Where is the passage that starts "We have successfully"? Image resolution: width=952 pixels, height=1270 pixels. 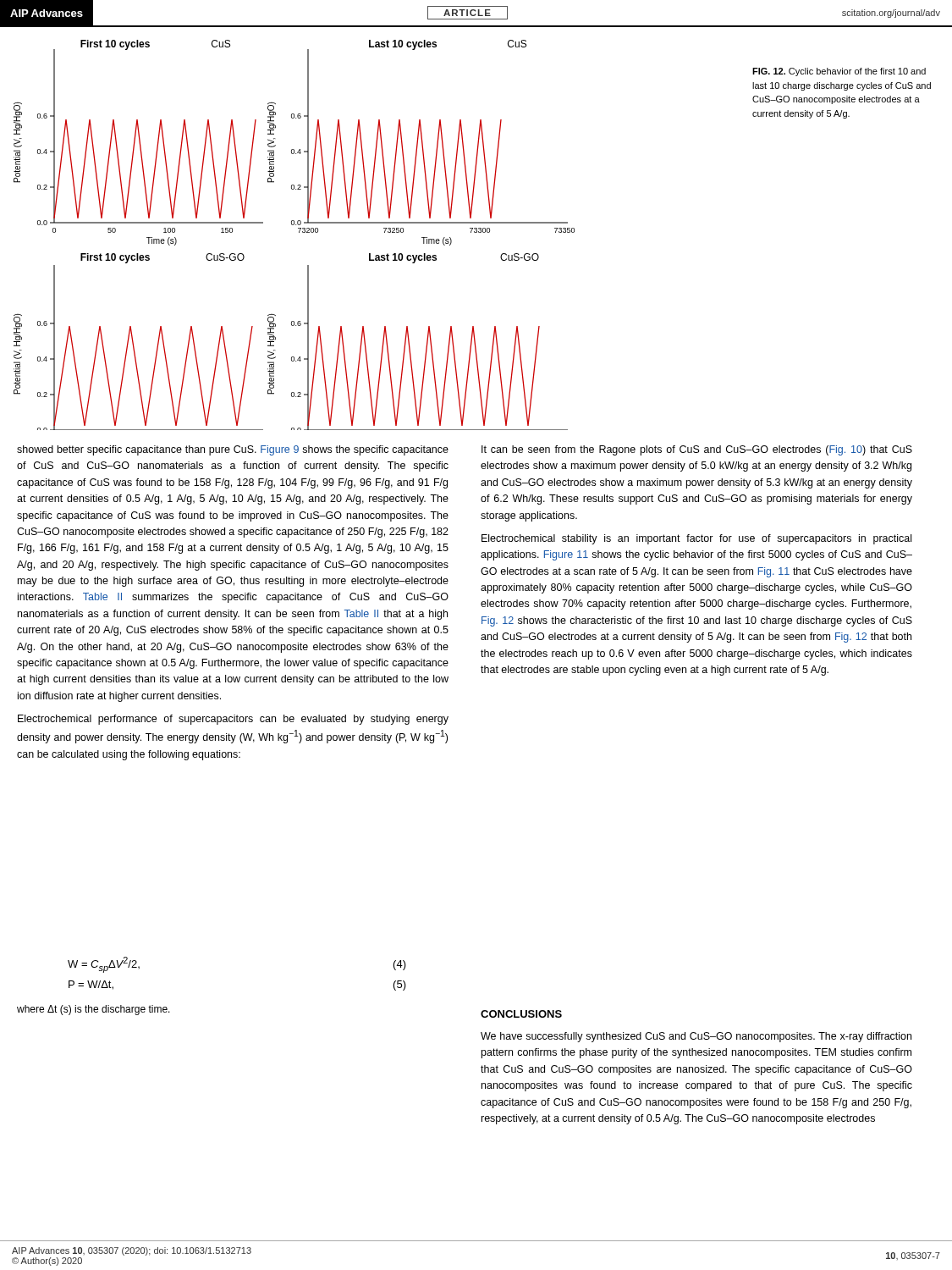696,1078
